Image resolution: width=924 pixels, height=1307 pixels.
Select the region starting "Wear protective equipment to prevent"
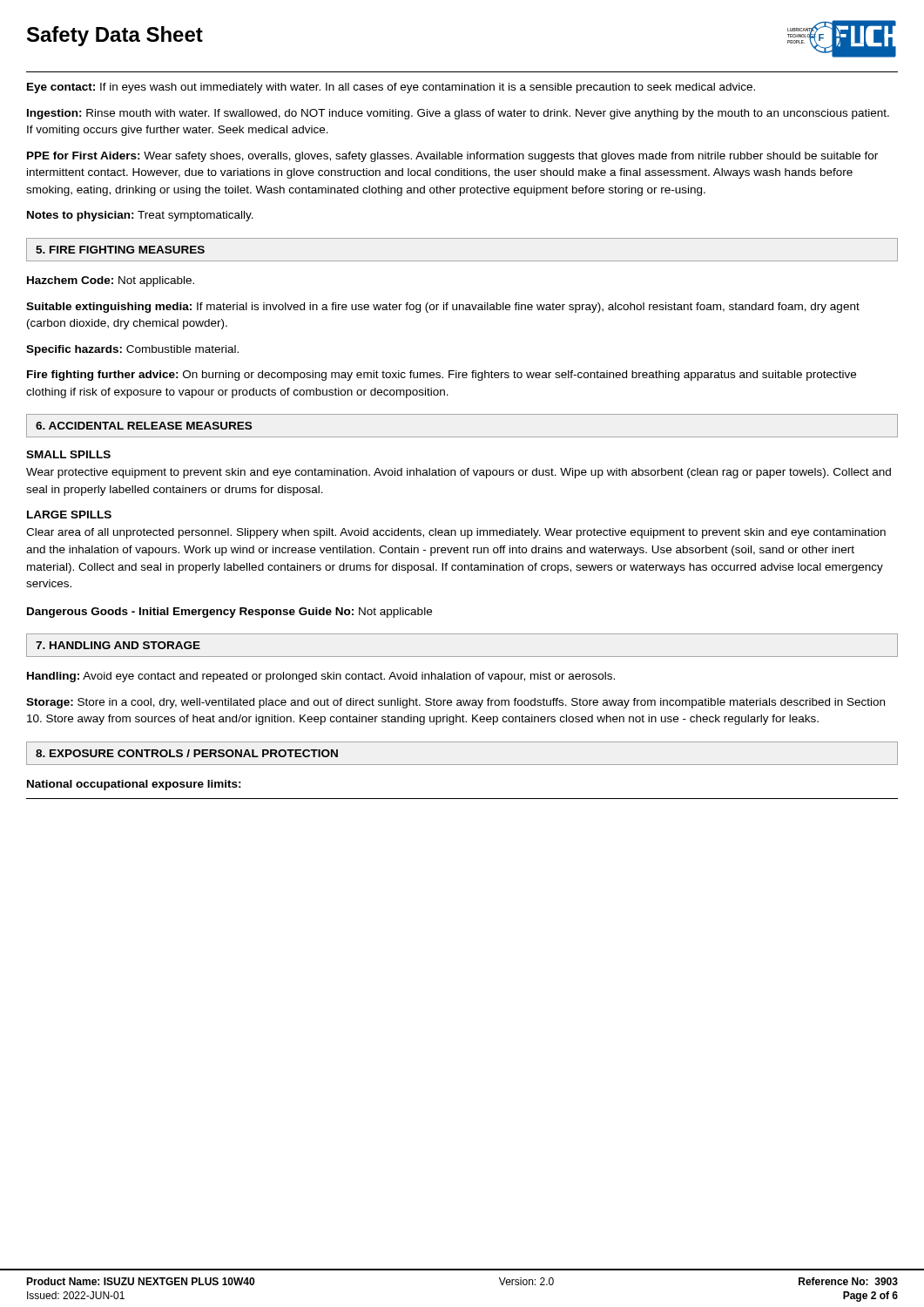click(459, 481)
